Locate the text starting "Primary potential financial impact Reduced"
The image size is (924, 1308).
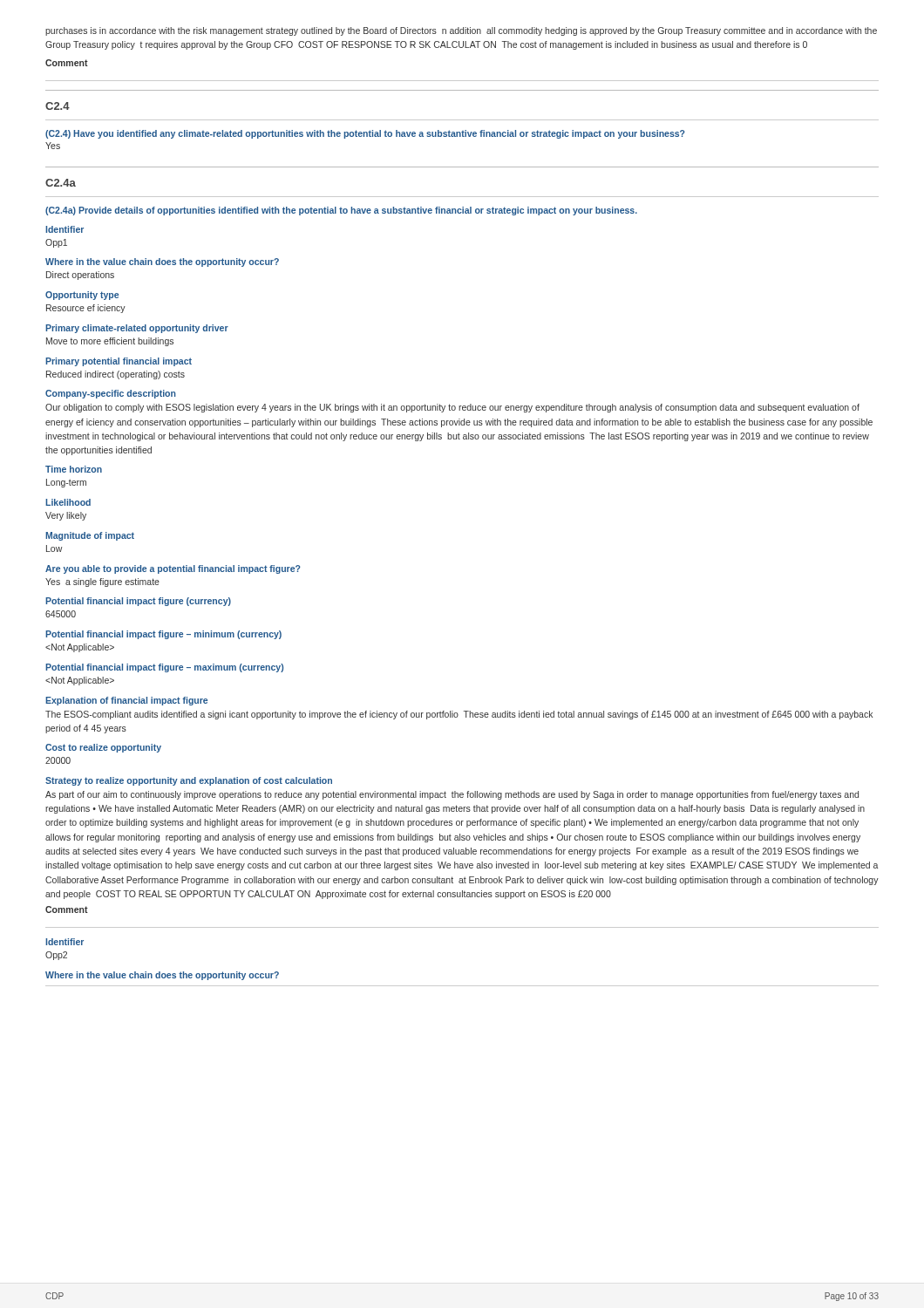(119, 362)
